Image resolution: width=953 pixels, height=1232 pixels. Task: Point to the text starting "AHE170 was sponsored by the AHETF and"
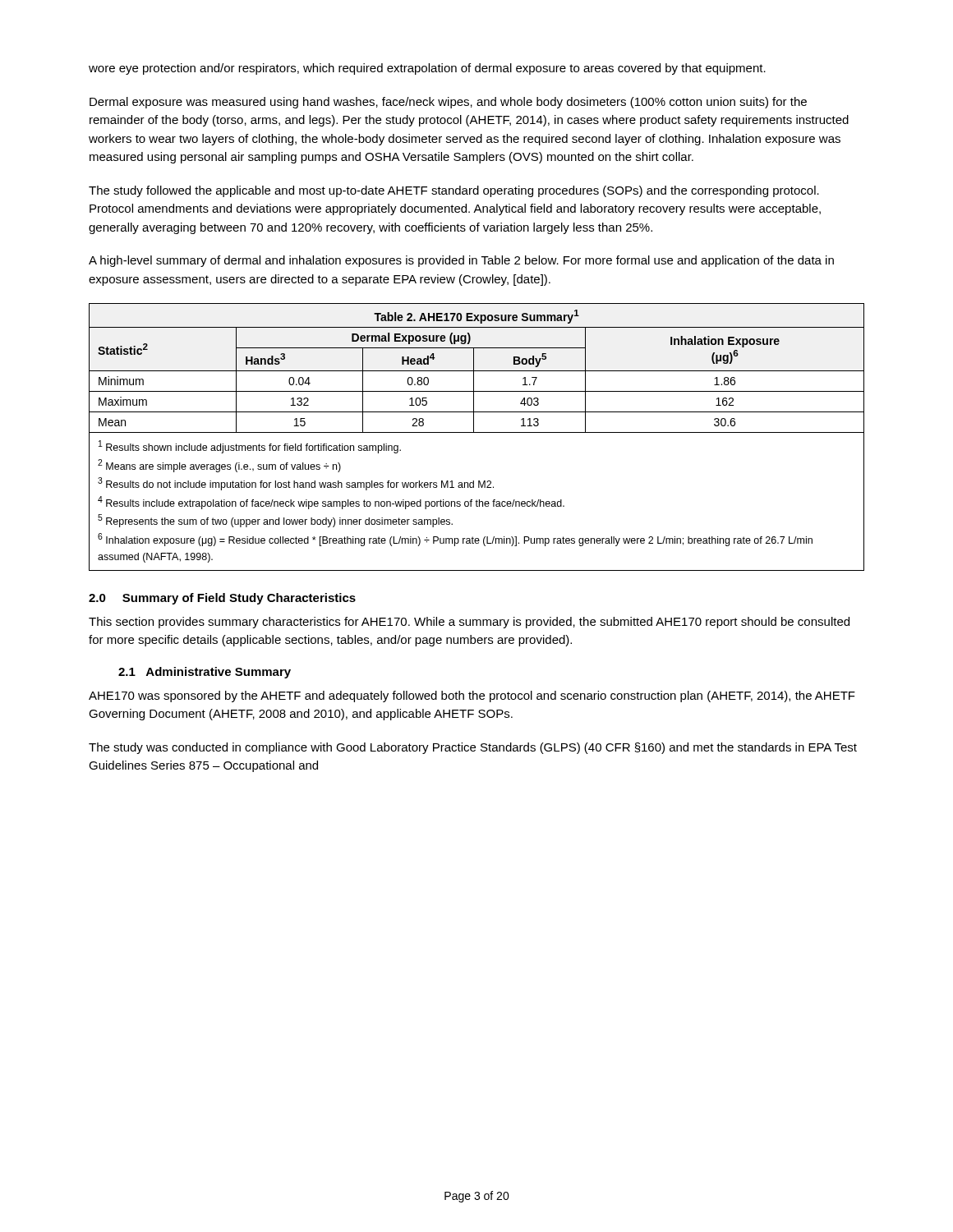472,704
